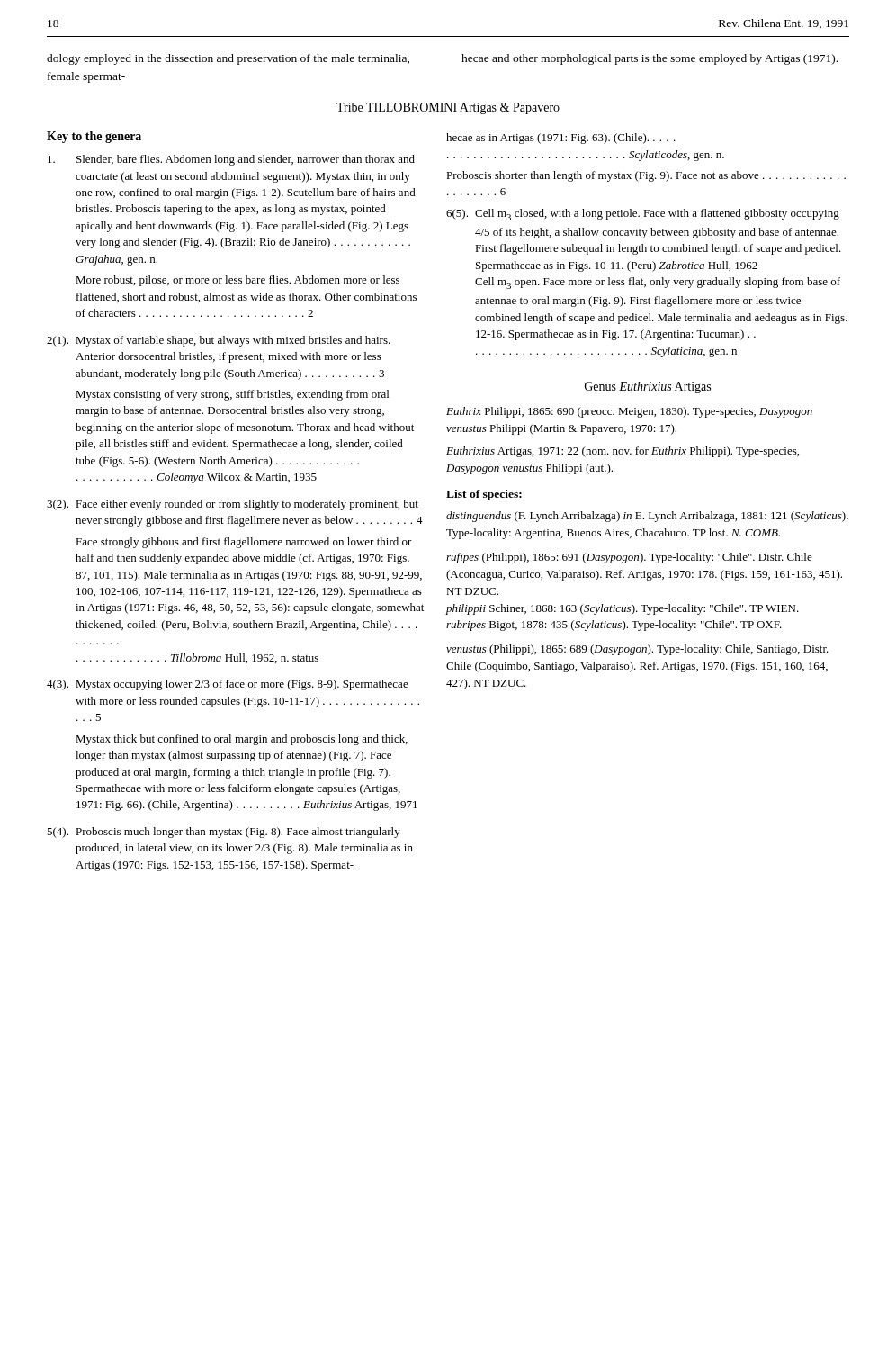This screenshot has height=1350, width=896.
Task: Navigate to the text starting "distinguendus (F. Lynch Arribalzaga) in E. Lynch Arribalzaga,"
Action: click(x=647, y=524)
